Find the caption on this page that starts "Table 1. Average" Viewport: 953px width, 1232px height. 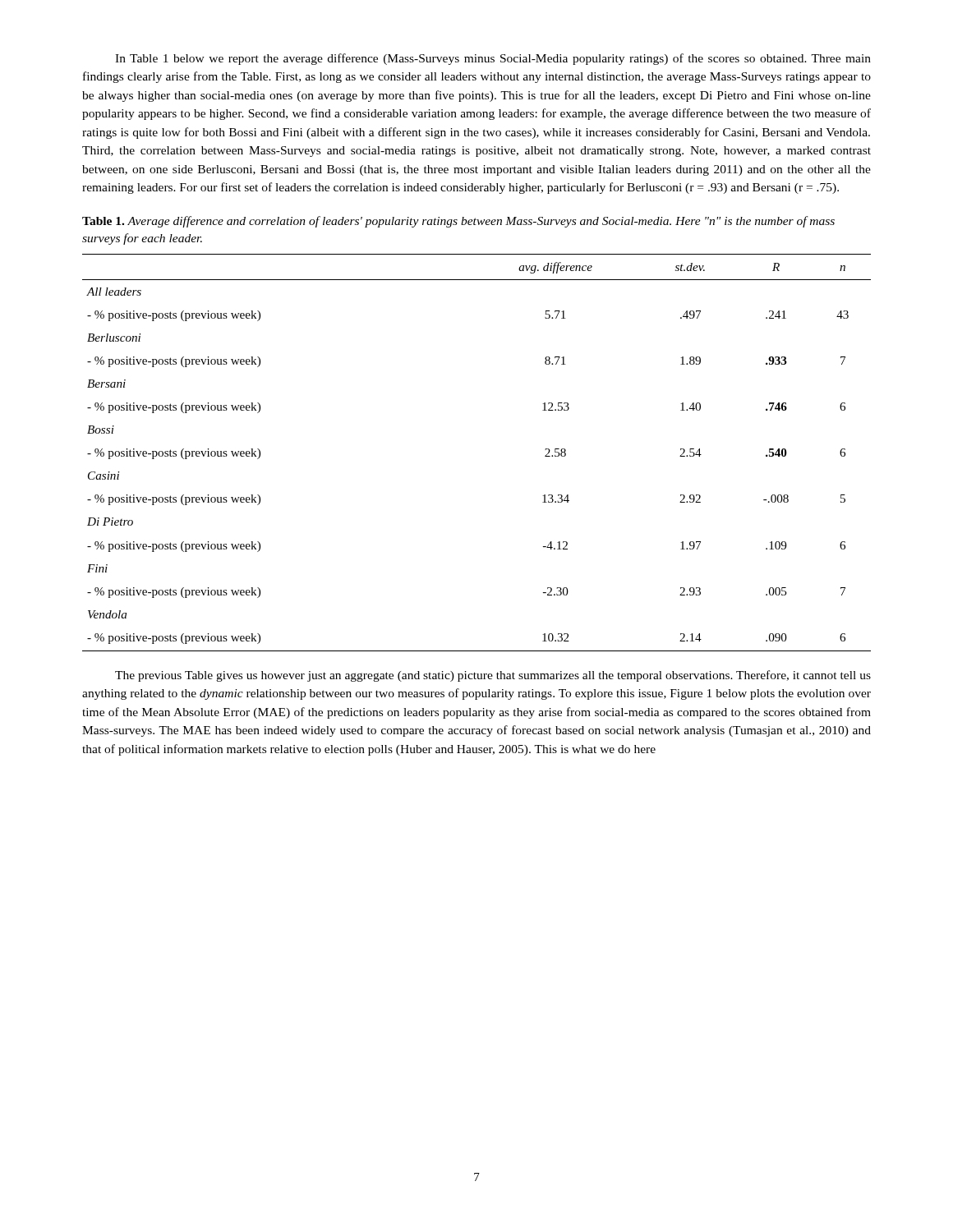(459, 229)
